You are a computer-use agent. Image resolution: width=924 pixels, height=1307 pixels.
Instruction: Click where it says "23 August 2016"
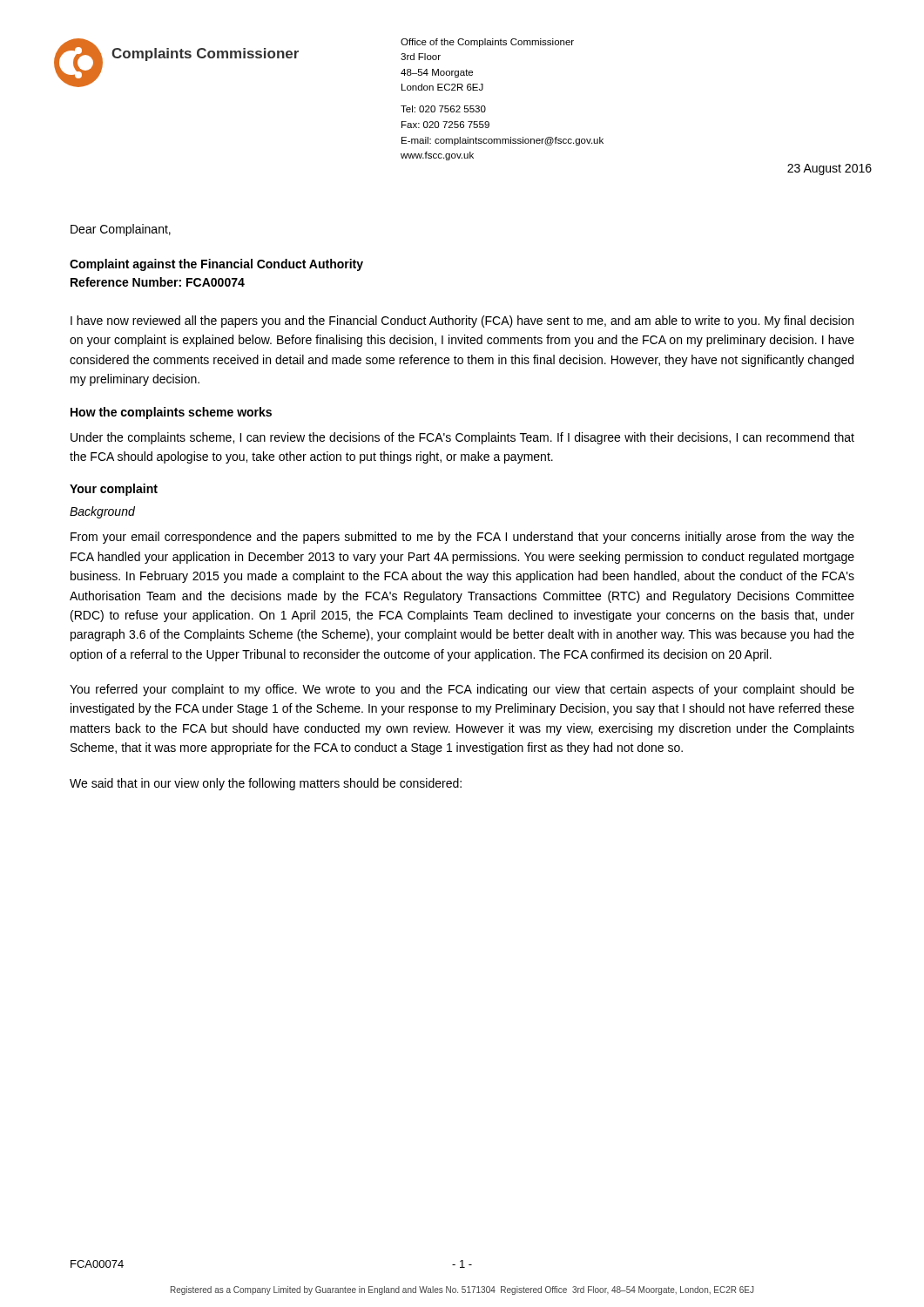point(829,168)
